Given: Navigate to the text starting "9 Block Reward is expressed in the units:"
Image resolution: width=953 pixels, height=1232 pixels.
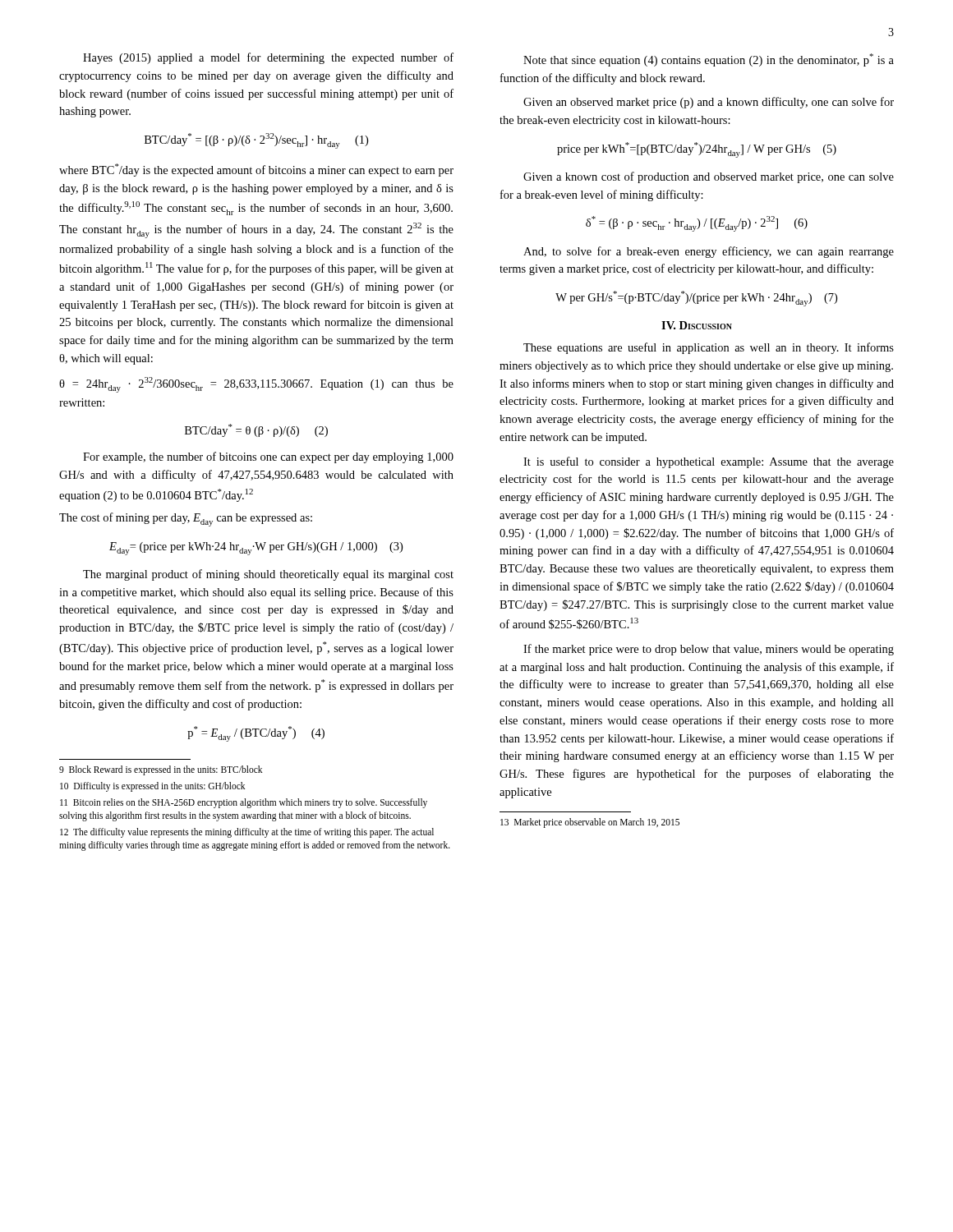Looking at the screenshot, I should click(x=161, y=769).
